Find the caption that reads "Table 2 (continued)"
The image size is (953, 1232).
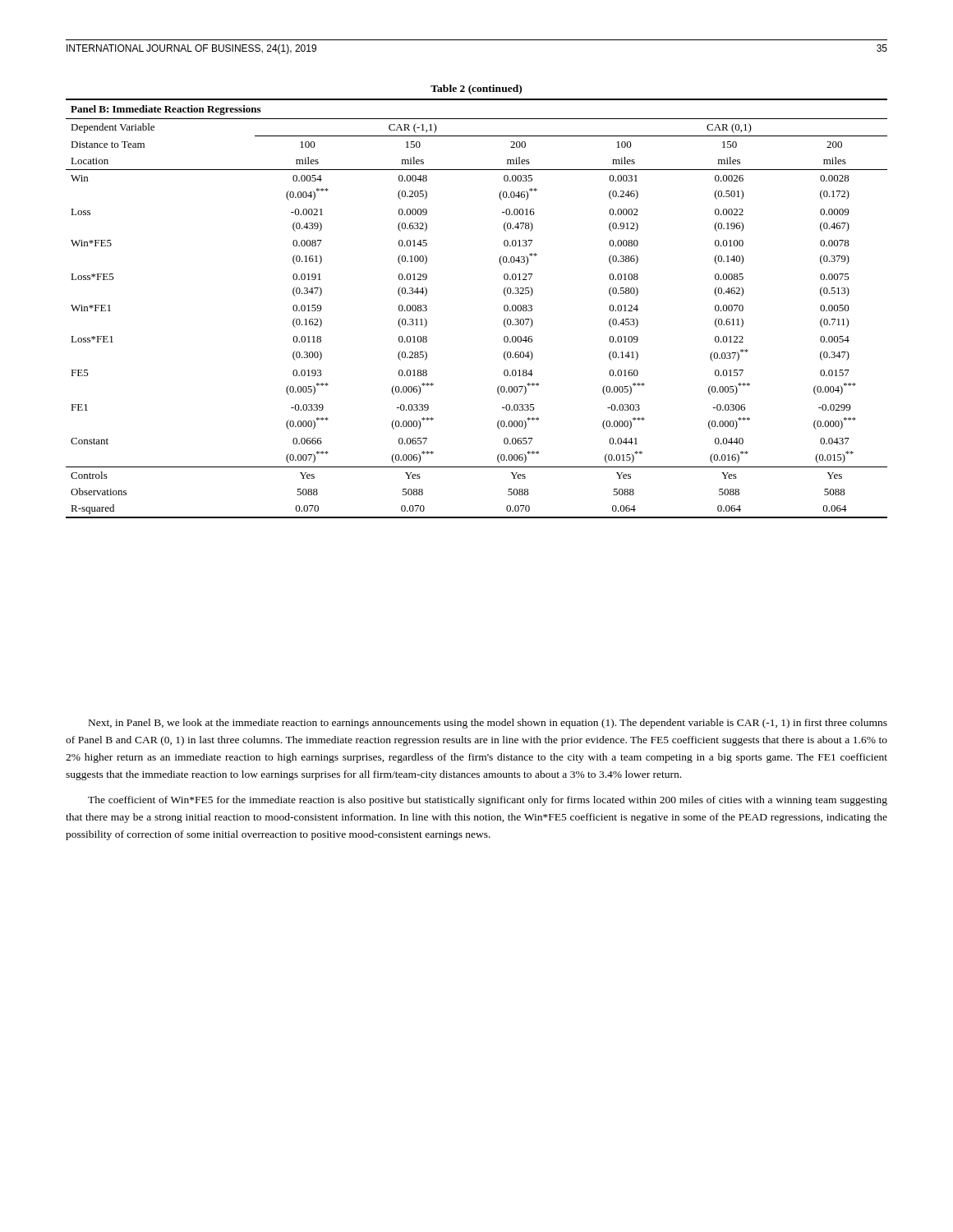[x=476, y=88]
